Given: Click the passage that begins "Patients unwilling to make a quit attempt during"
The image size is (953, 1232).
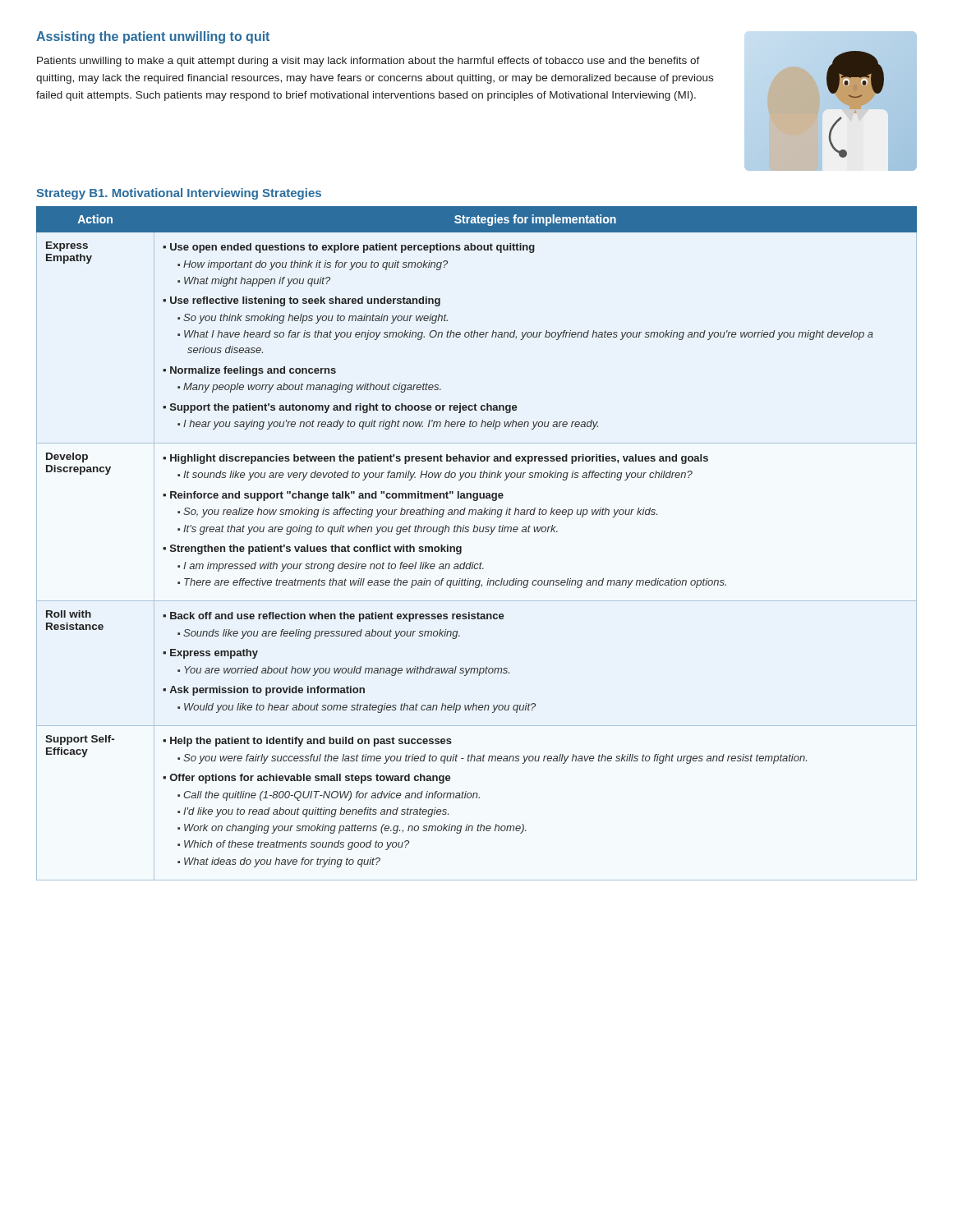Looking at the screenshot, I should click(375, 78).
